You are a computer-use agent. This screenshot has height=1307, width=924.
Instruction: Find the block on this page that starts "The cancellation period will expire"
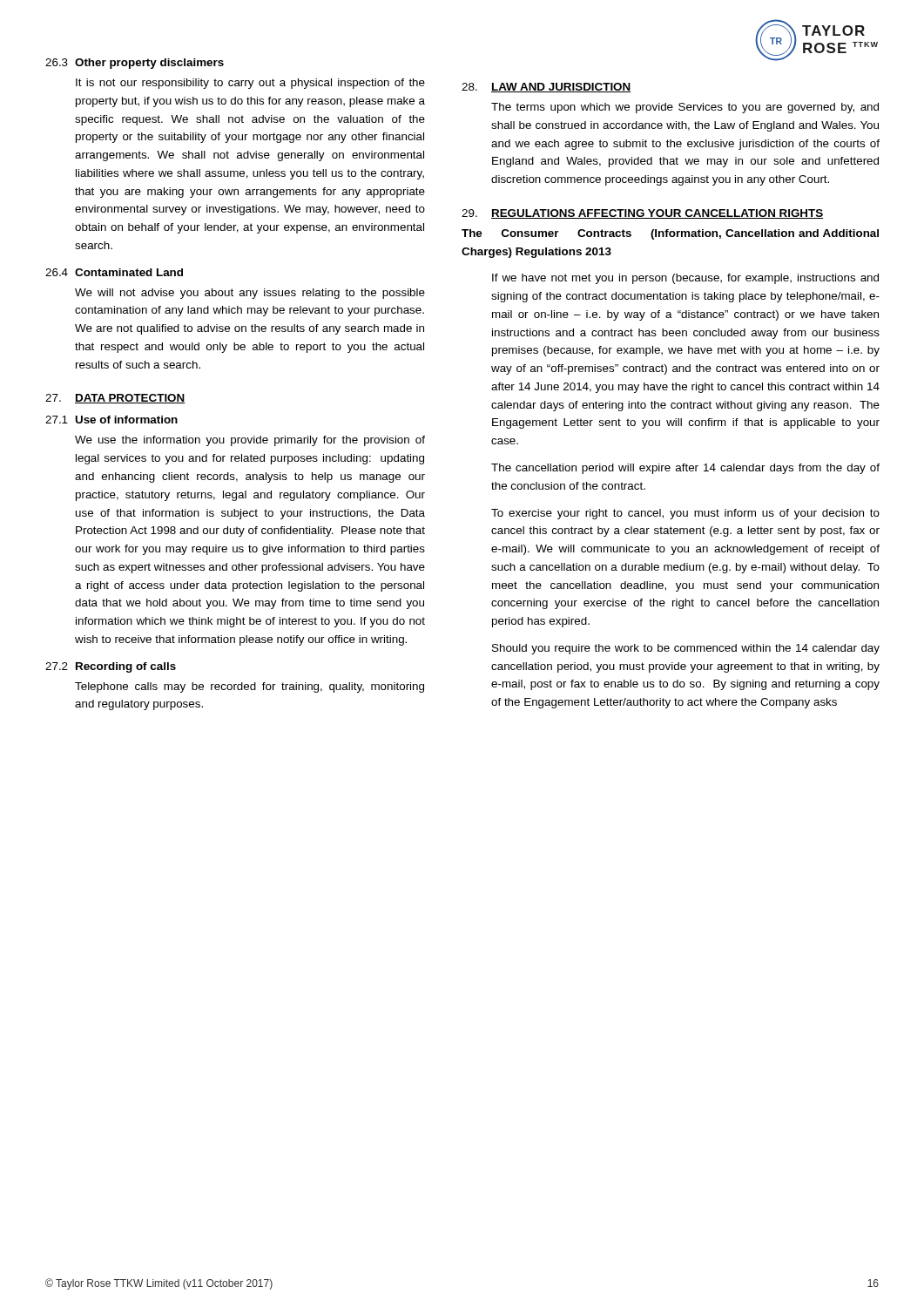[685, 477]
